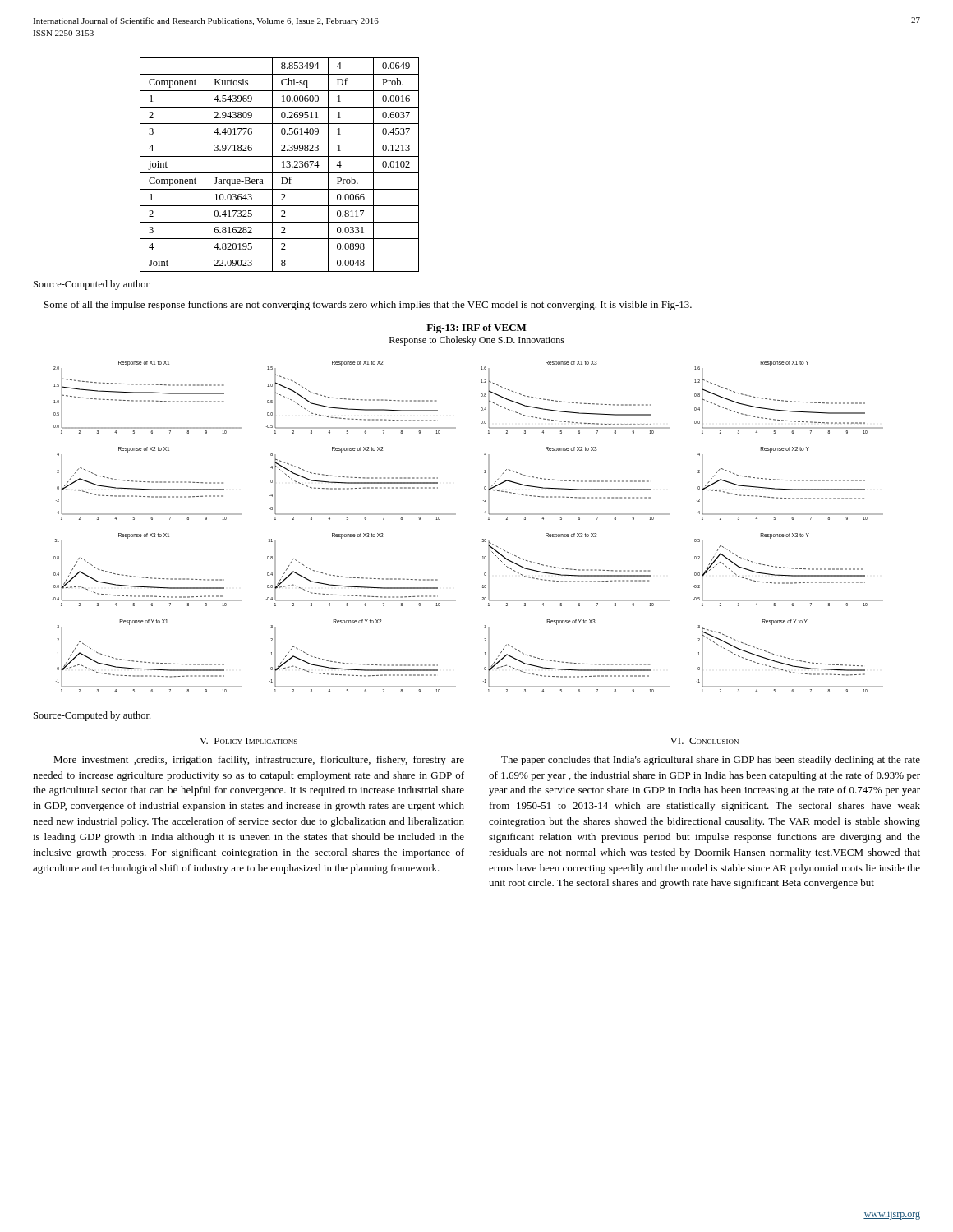This screenshot has height=1232, width=953.
Task: Locate the line chart
Action: pos(476,528)
